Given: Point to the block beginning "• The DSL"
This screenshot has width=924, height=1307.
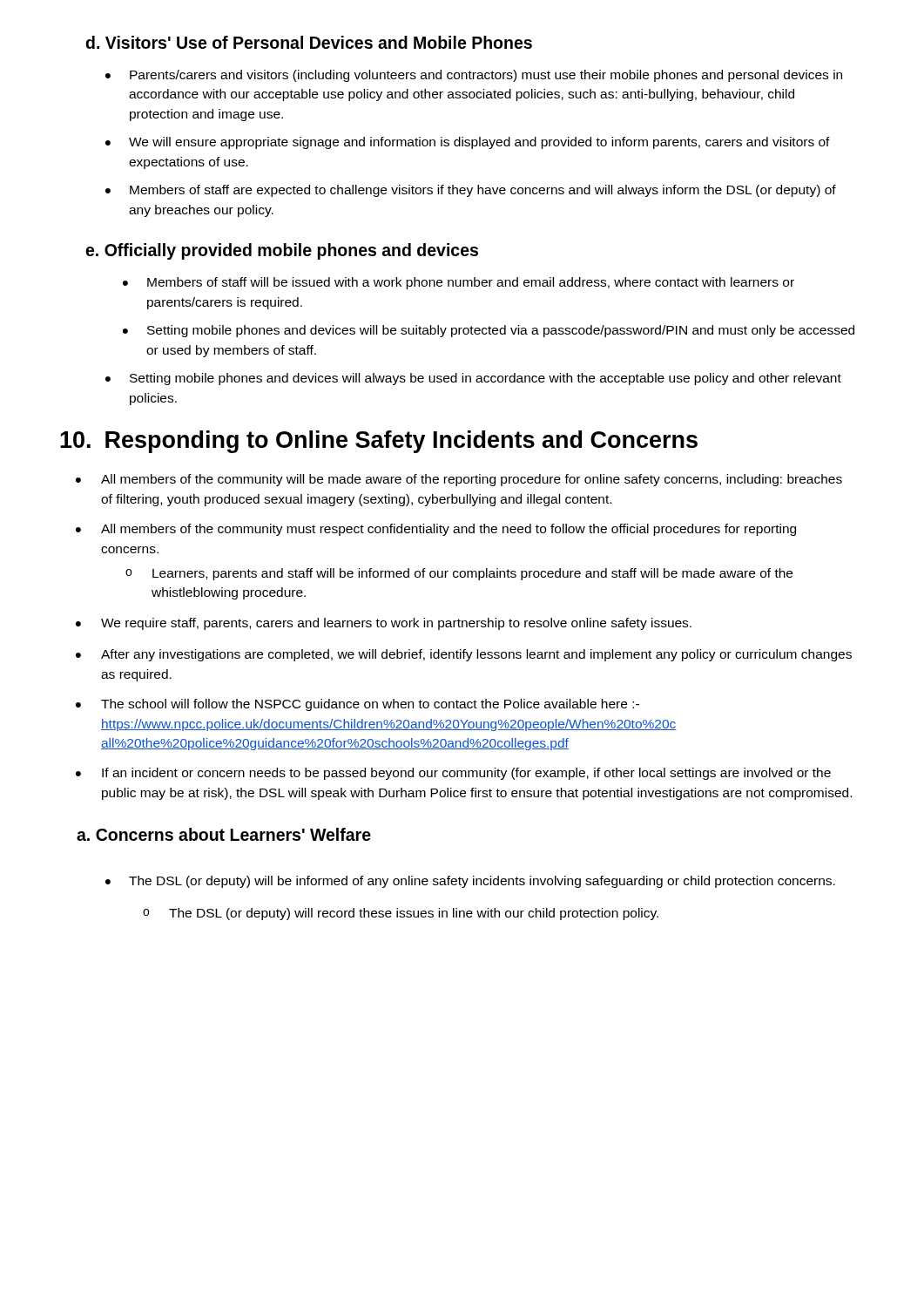Looking at the screenshot, I should (470, 882).
